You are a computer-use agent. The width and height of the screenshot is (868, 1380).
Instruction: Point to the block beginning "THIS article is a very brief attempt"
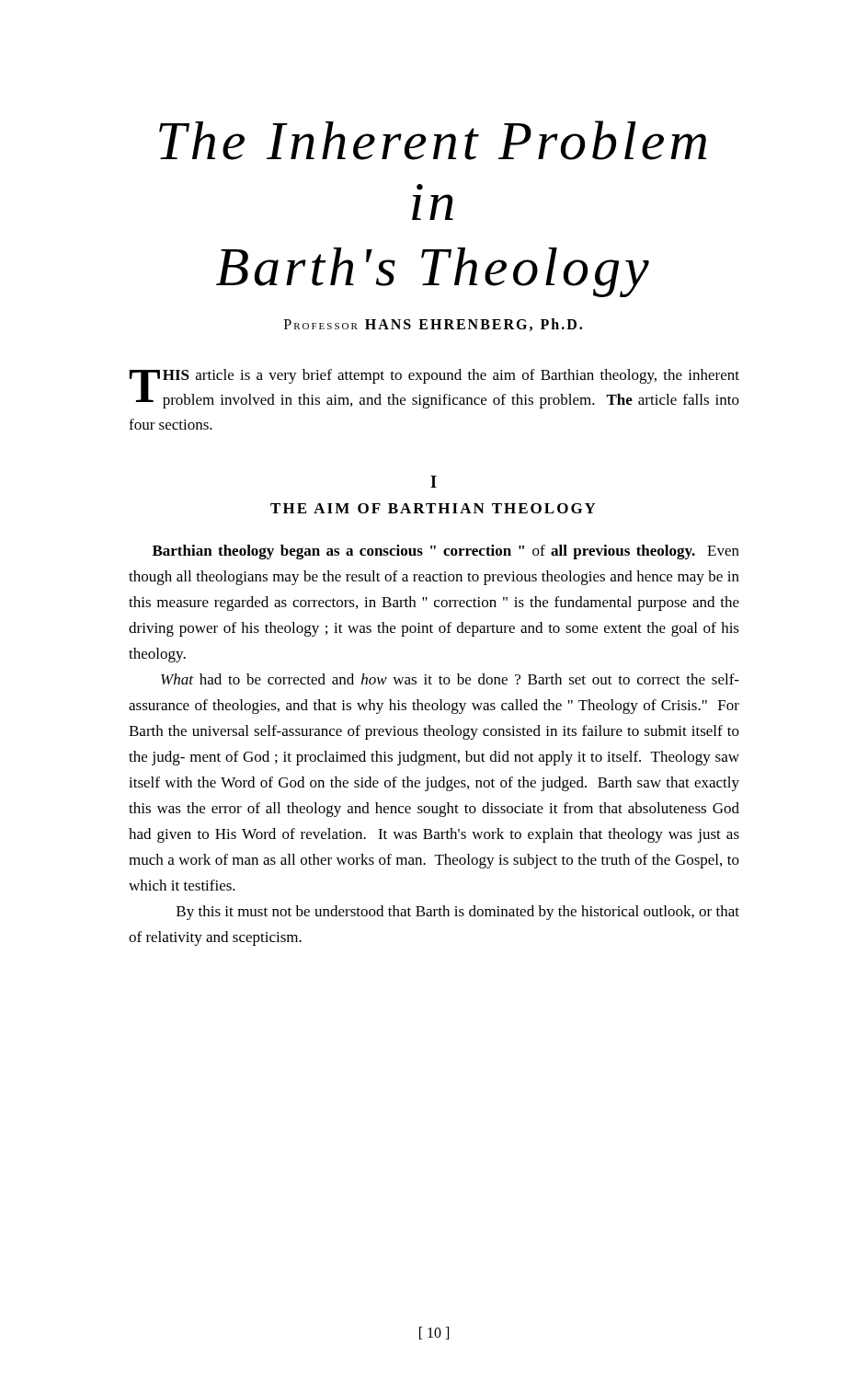click(434, 398)
